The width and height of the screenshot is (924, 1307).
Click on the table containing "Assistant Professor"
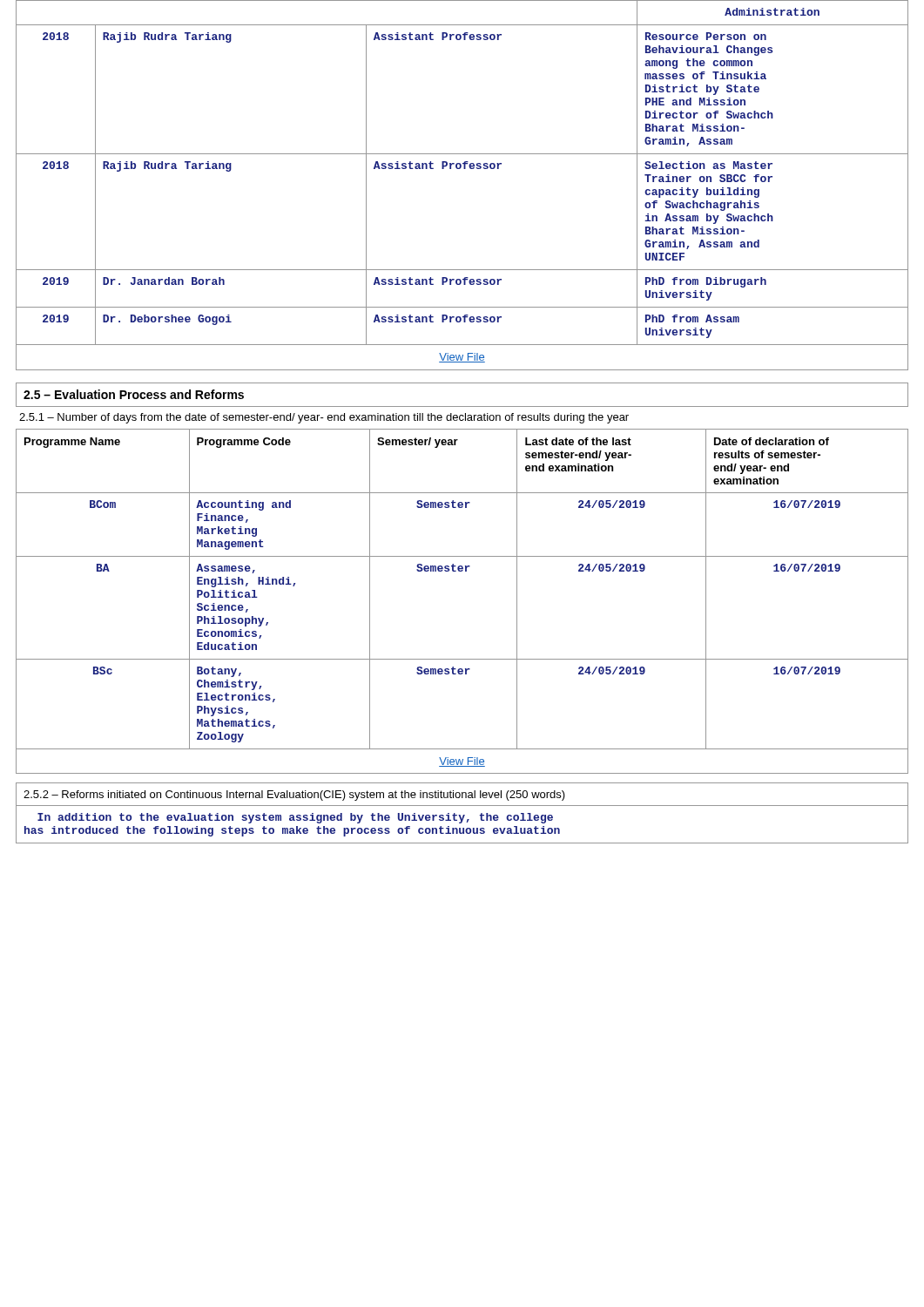point(462,185)
